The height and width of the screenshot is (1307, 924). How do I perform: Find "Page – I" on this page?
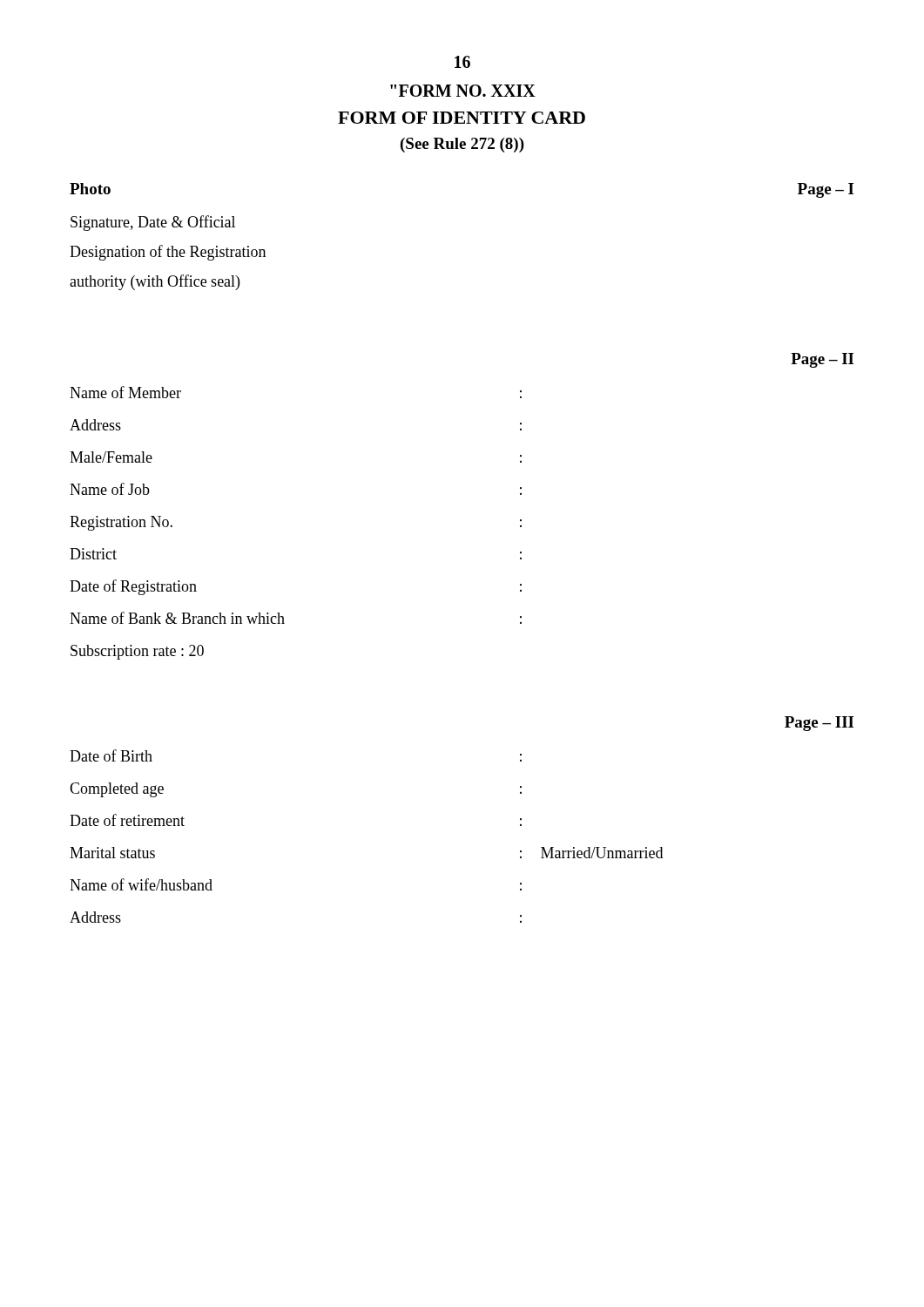(x=826, y=189)
